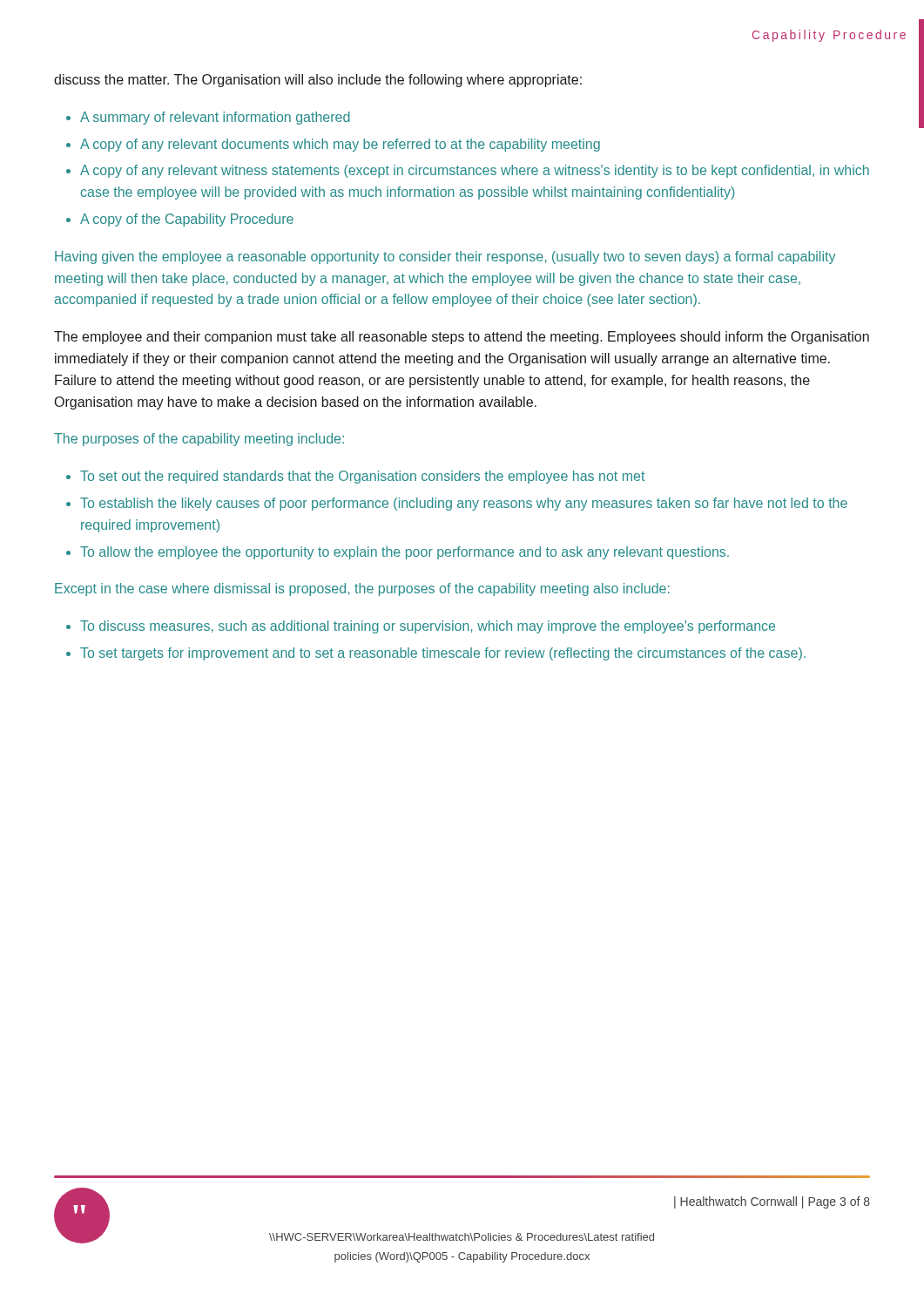Point to the block beginning "To set targets for improvement"
Screen dimensions: 1307x924
coord(443,653)
